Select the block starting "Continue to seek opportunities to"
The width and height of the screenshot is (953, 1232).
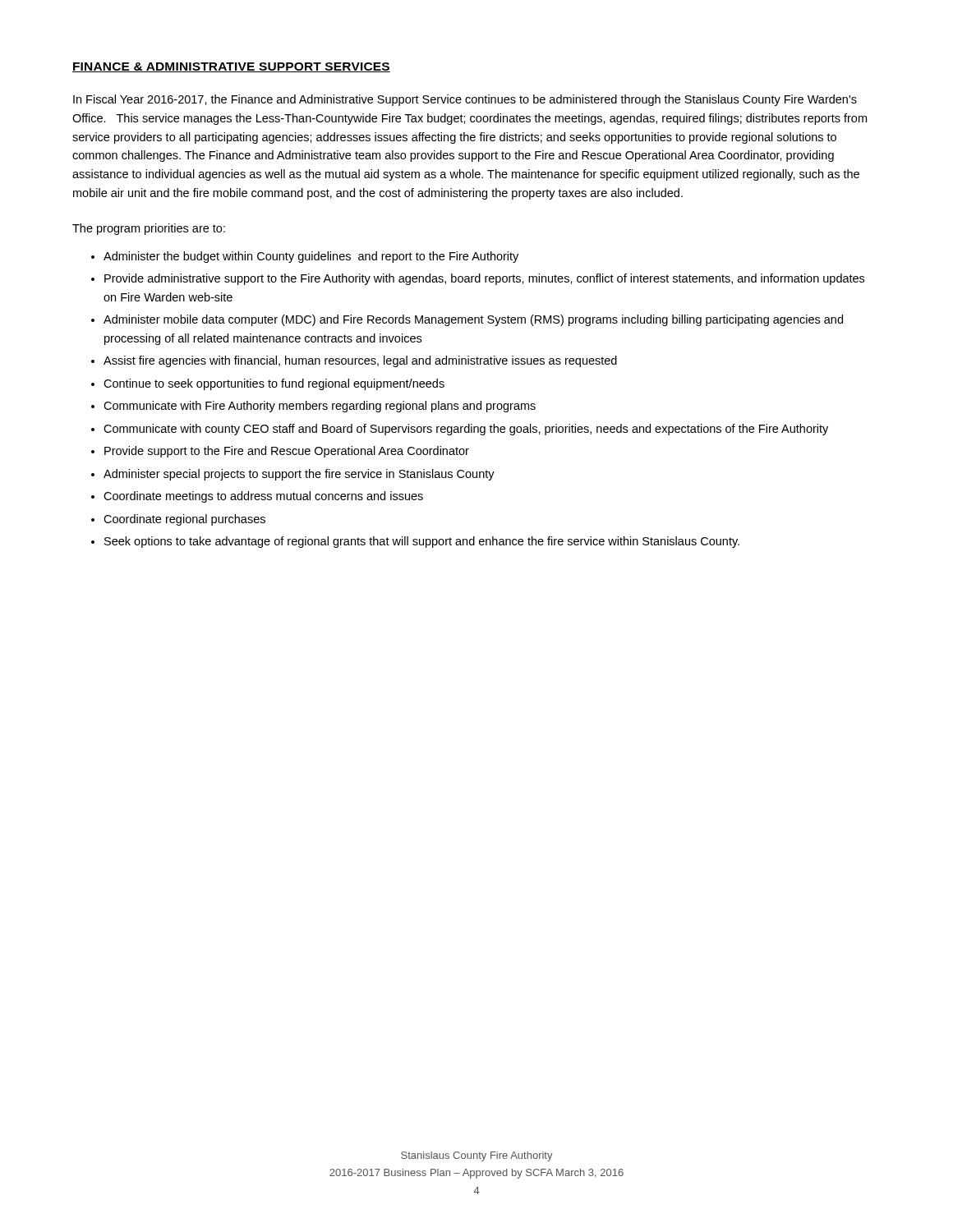pyautogui.click(x=274, y=383)
